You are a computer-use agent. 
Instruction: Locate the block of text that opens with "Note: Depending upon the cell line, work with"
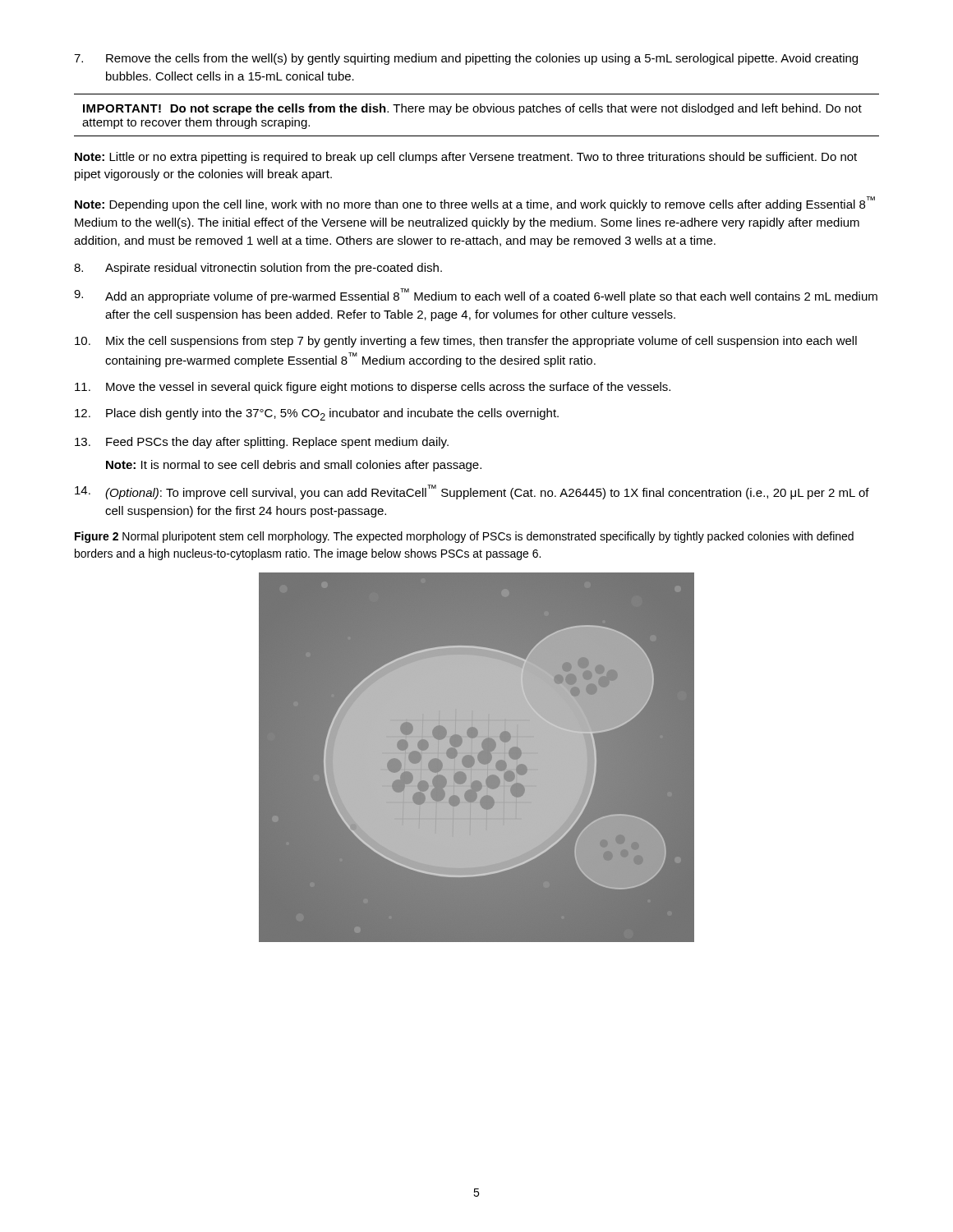coord(475,221)
